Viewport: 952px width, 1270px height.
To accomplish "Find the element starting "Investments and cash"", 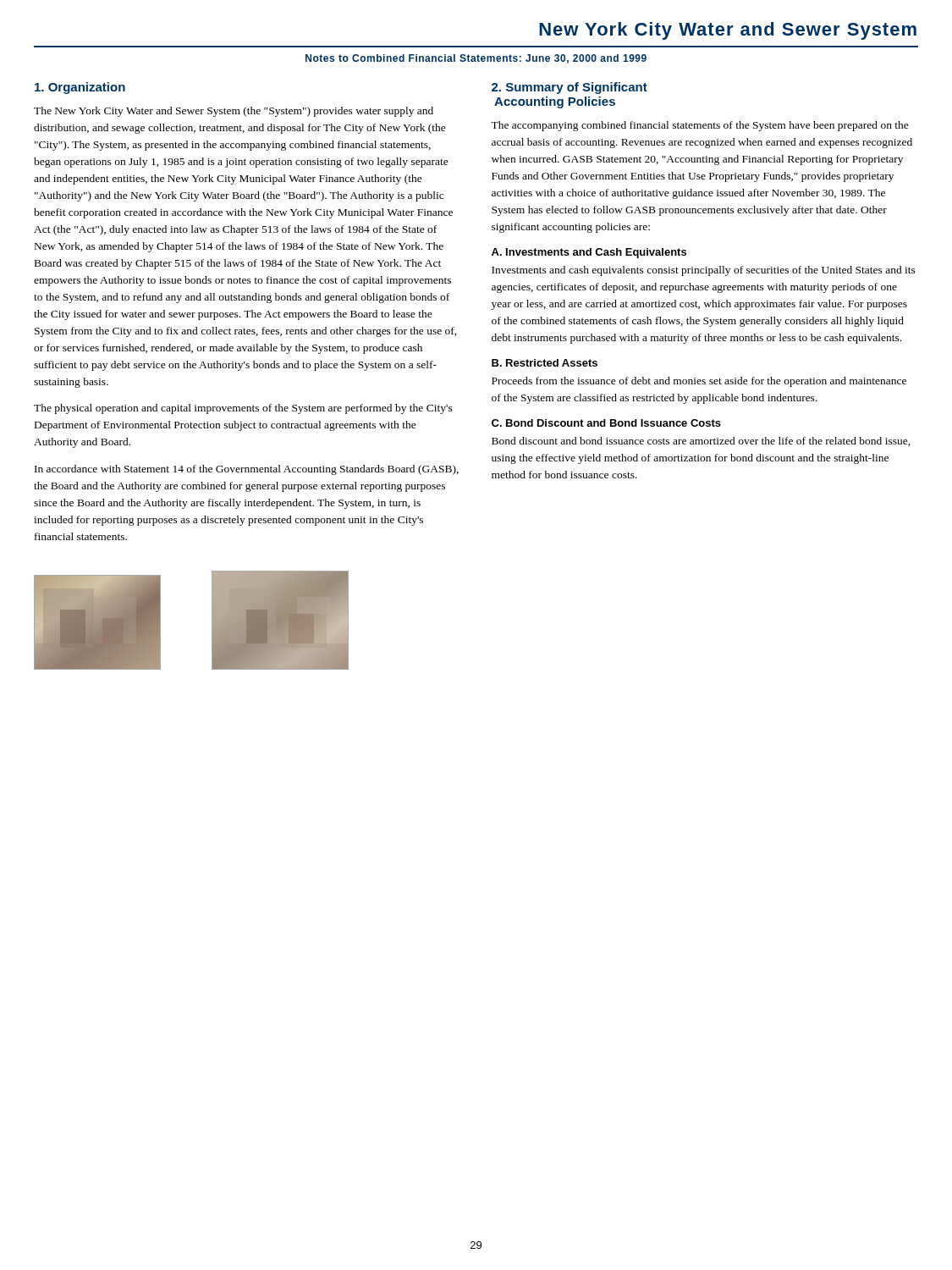I will (x=703, y=303).
